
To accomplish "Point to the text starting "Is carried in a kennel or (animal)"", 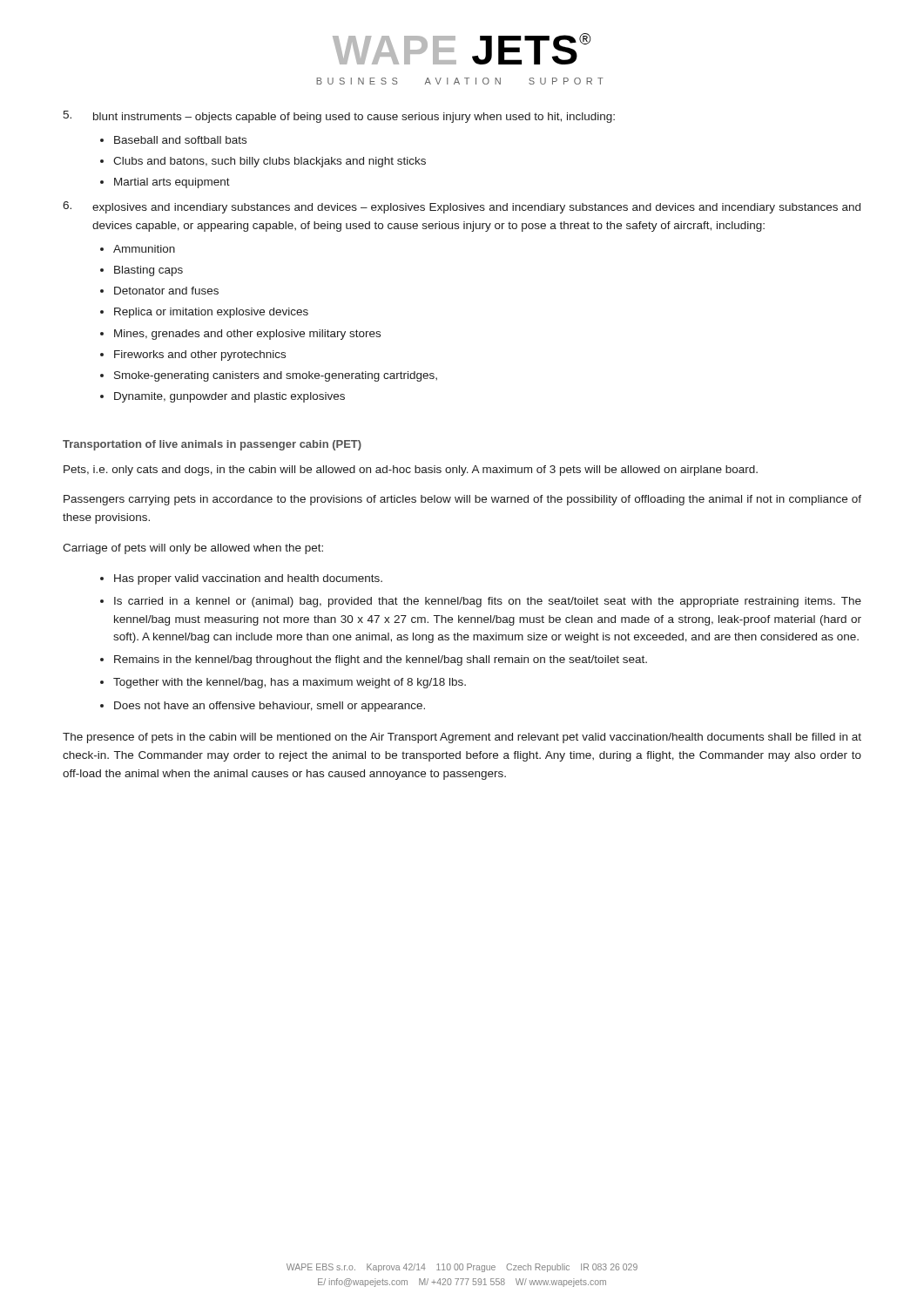I will tap(487, 619).
